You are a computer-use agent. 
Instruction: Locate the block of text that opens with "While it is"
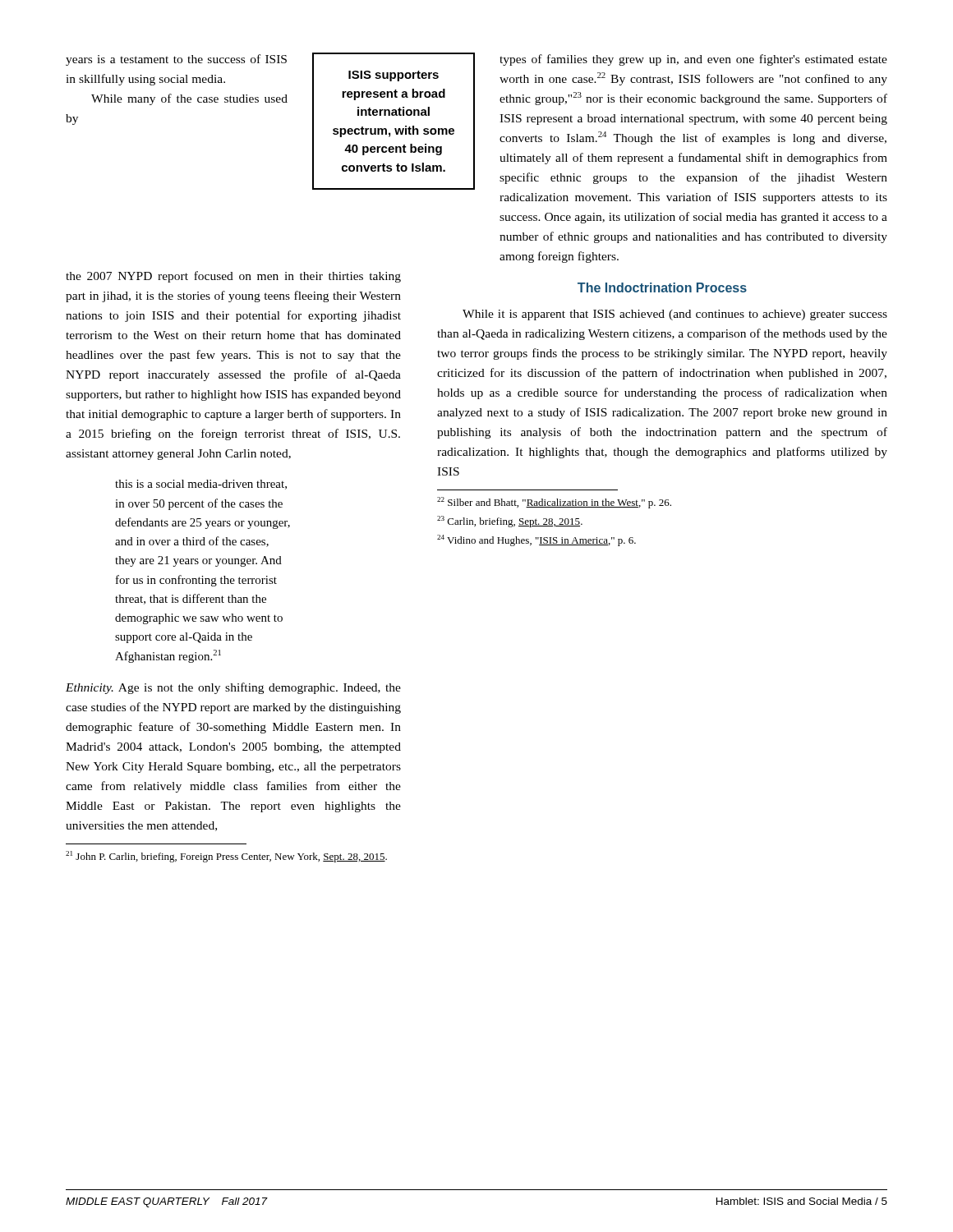(x=662, y=393)
